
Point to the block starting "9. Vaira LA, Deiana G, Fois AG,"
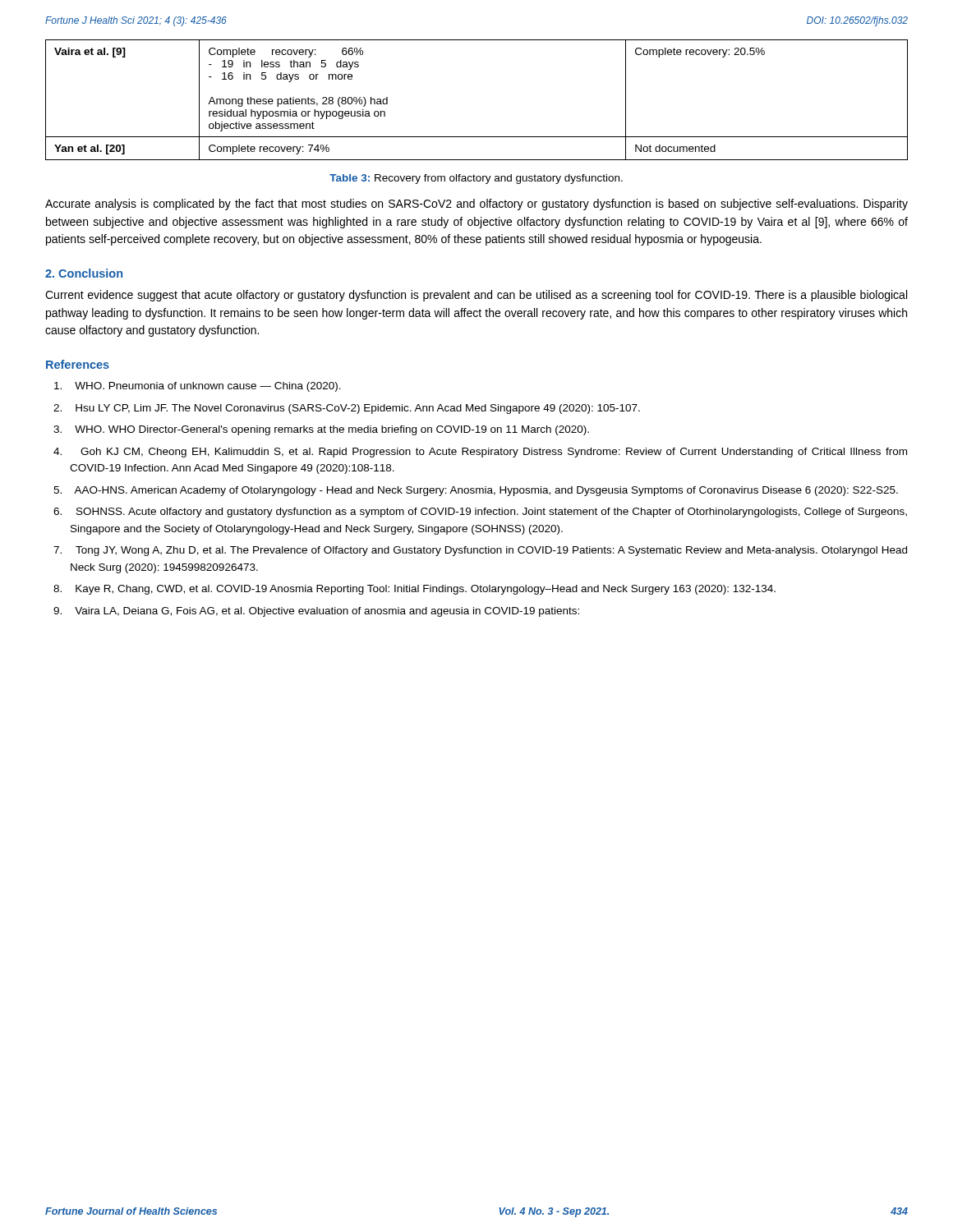click(317, 610)
